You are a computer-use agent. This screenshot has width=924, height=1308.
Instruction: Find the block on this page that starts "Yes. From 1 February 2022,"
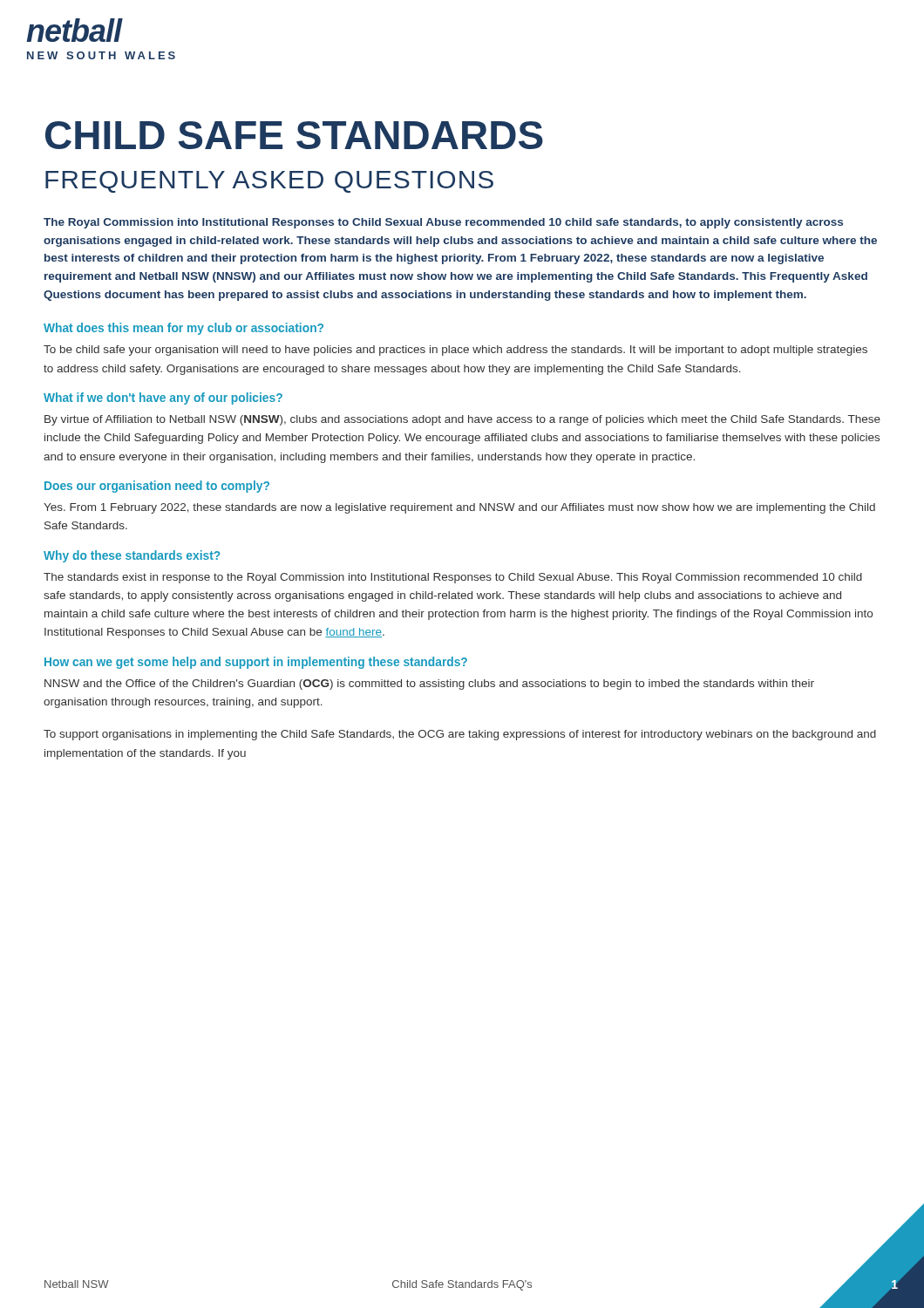coord(460,516)
